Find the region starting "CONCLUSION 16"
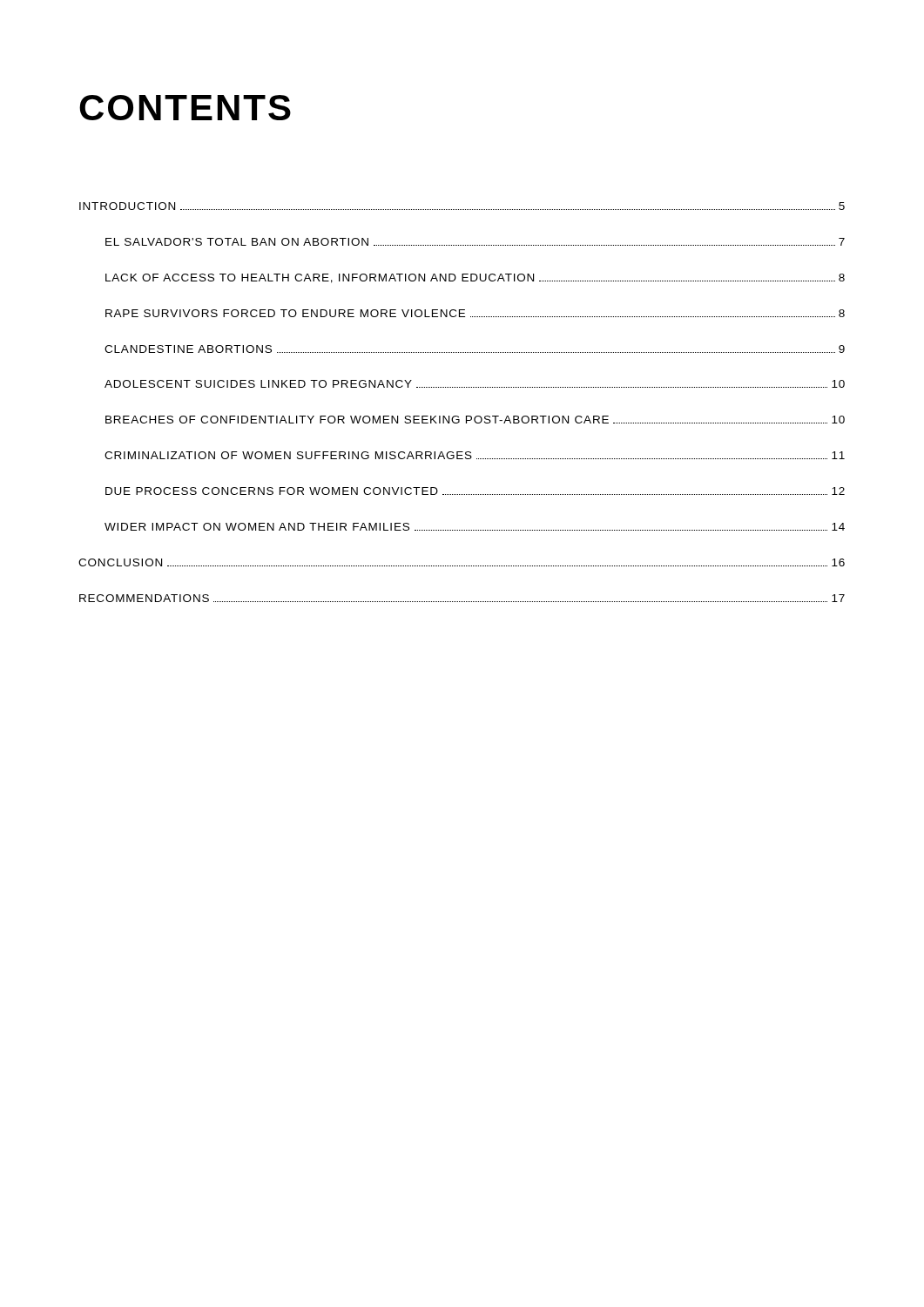Image resolution: width=924 pixels, height=1307 pixels. (462, 563)
